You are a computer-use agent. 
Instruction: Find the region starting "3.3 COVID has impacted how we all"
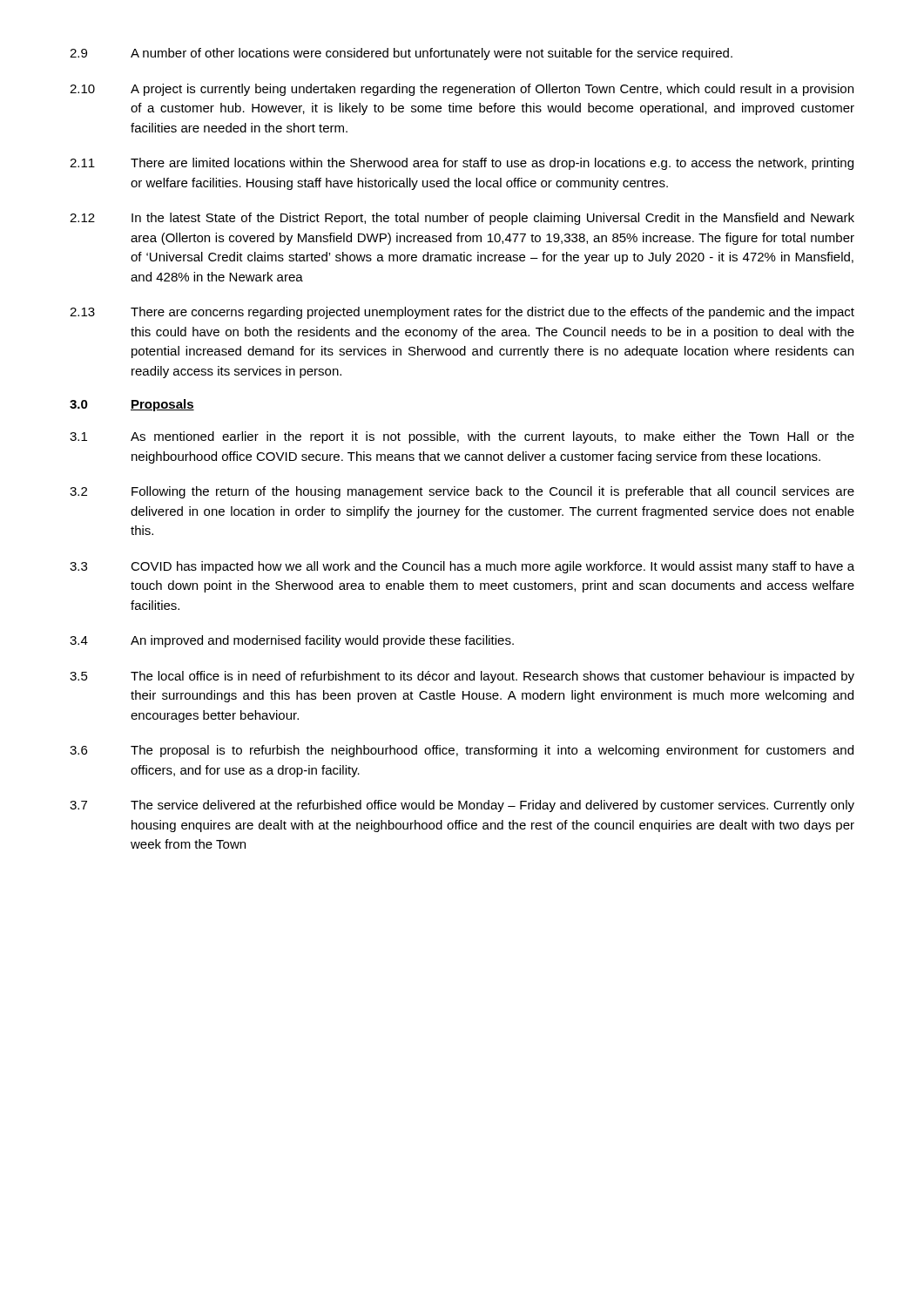tap(462, 586)
